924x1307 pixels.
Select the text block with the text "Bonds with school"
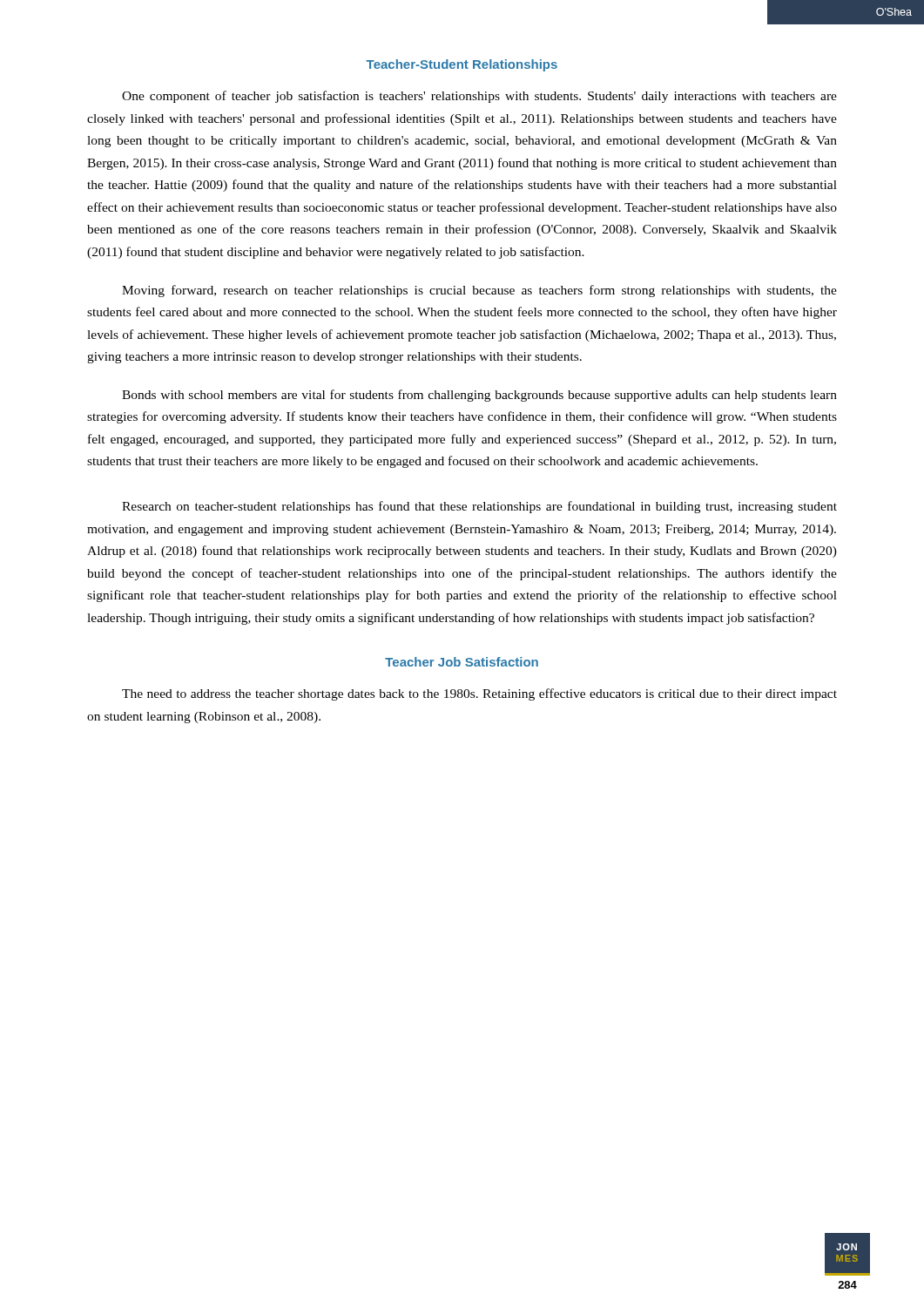tap(462, 428)
